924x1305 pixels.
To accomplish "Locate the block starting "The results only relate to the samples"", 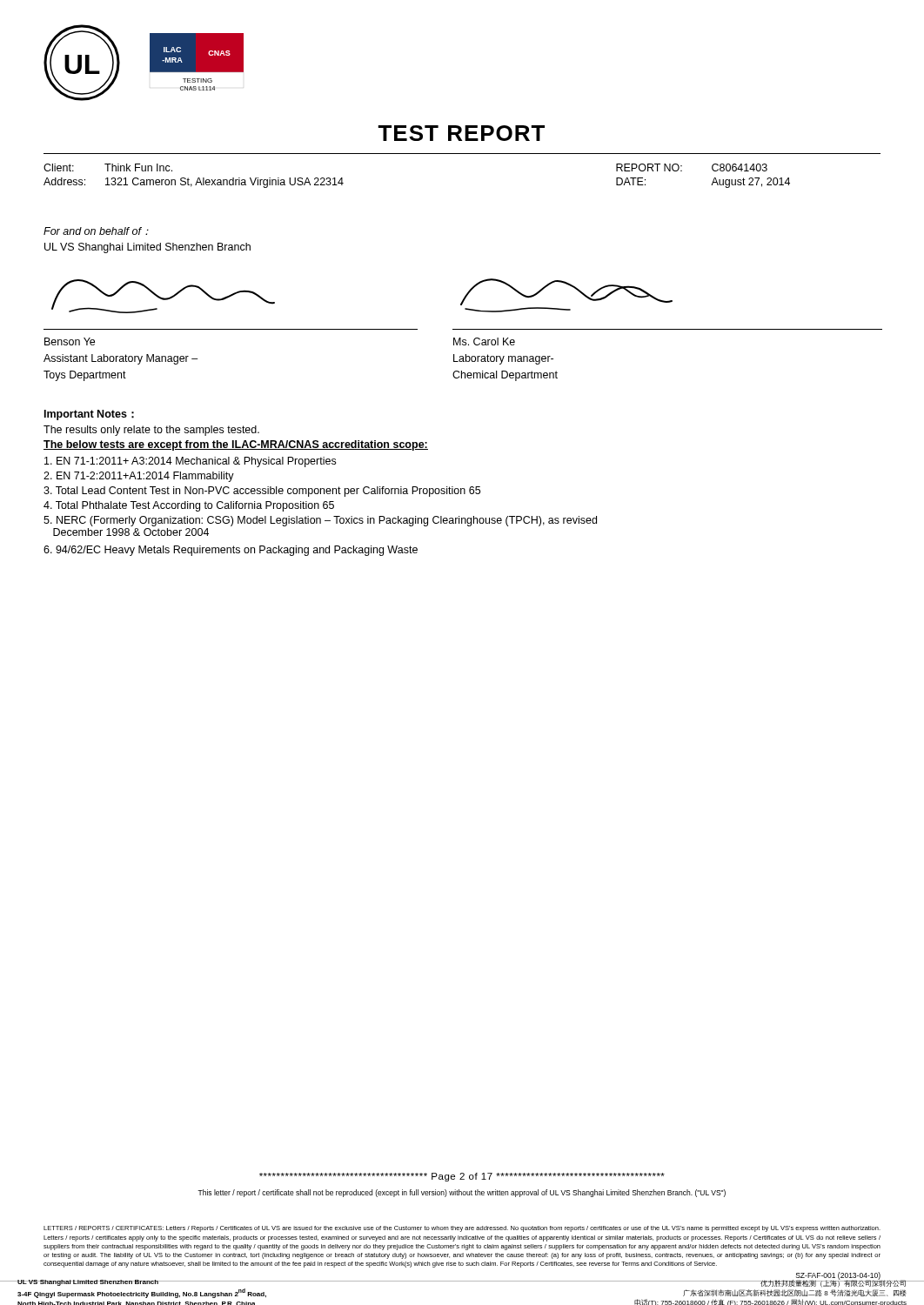I will click(152, 430).
